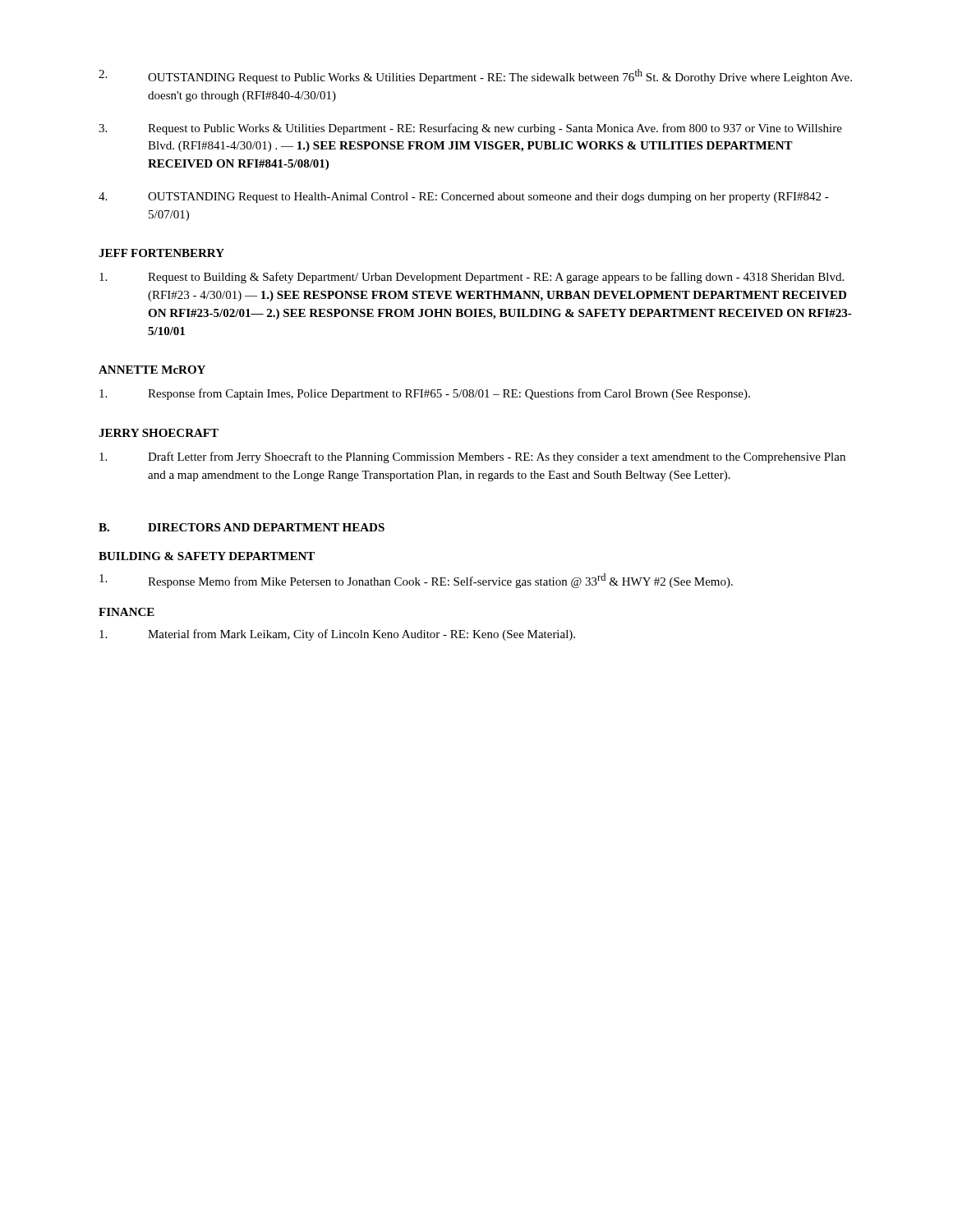Find the block starting "JEFF FORTENBERRY"
Image resolution: width=953 pixels, height=1232 pixels.
click(161, 253)
